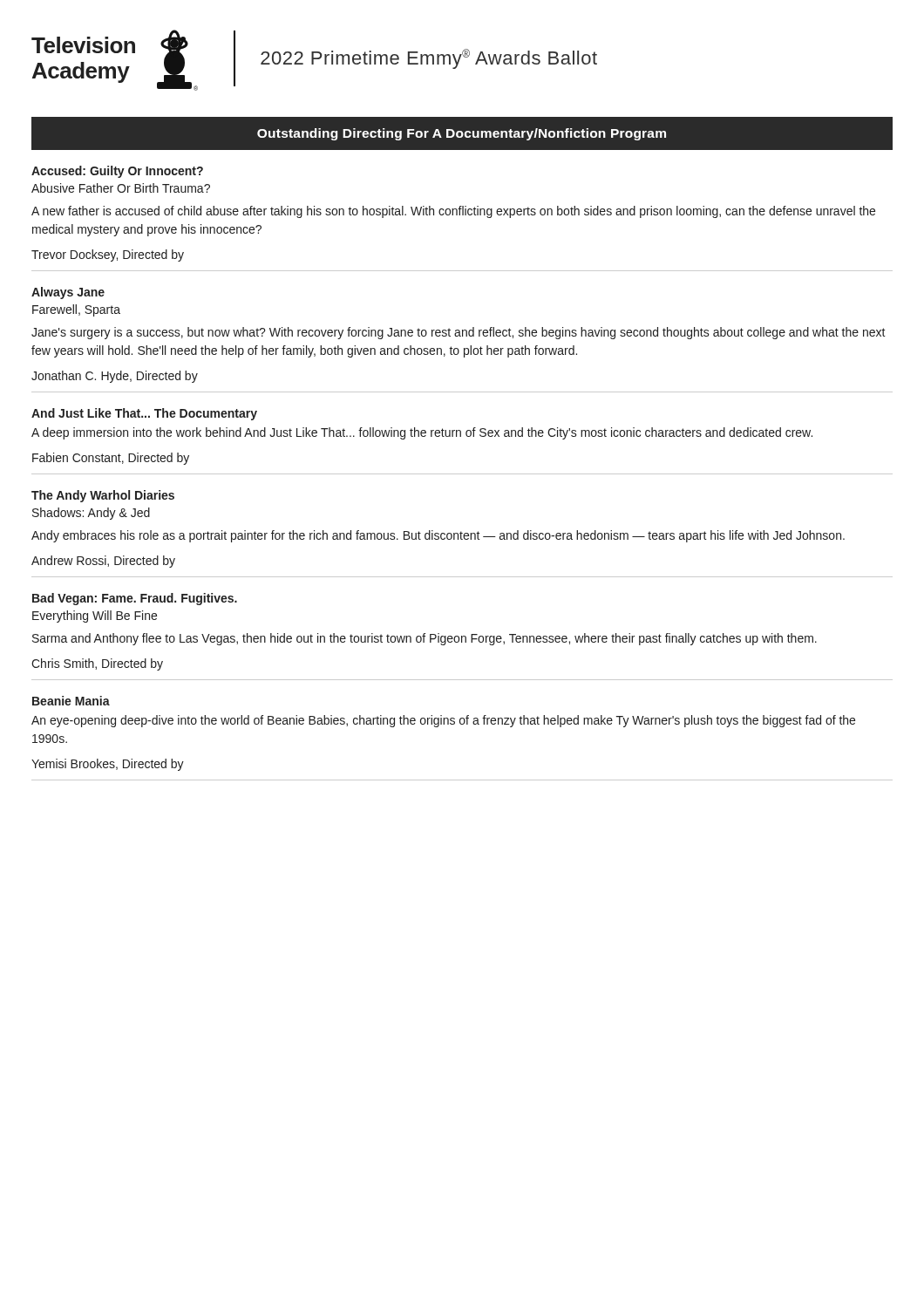
Task: Find "Bad Vegan: Fame. Fraud. Fugitives." on this page
Action: click(134, 598)
